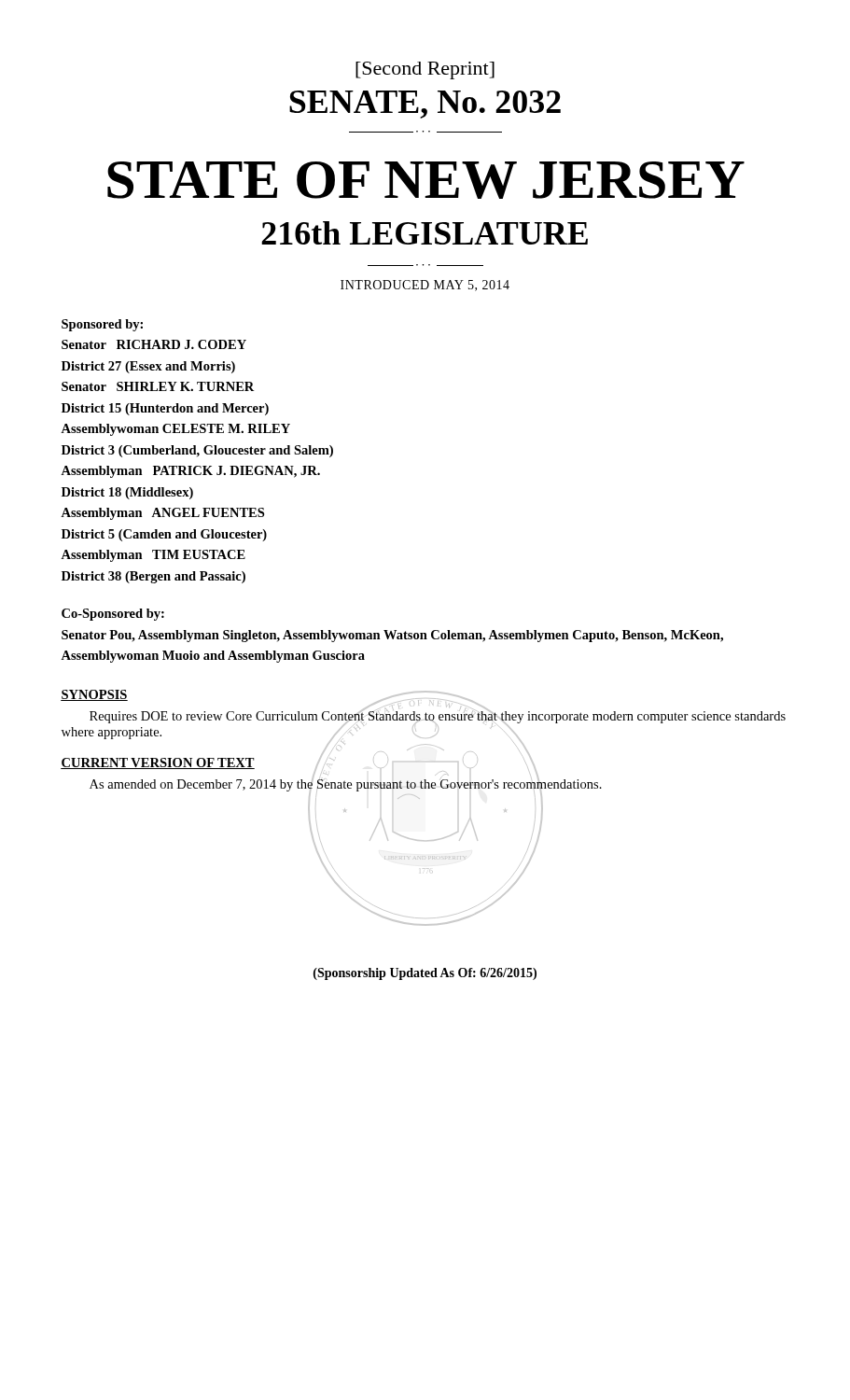Navigate to the element starting "INTRODUCED MAY 5,"
Viewport: 850px width, 1400px height.
[425, 285]
